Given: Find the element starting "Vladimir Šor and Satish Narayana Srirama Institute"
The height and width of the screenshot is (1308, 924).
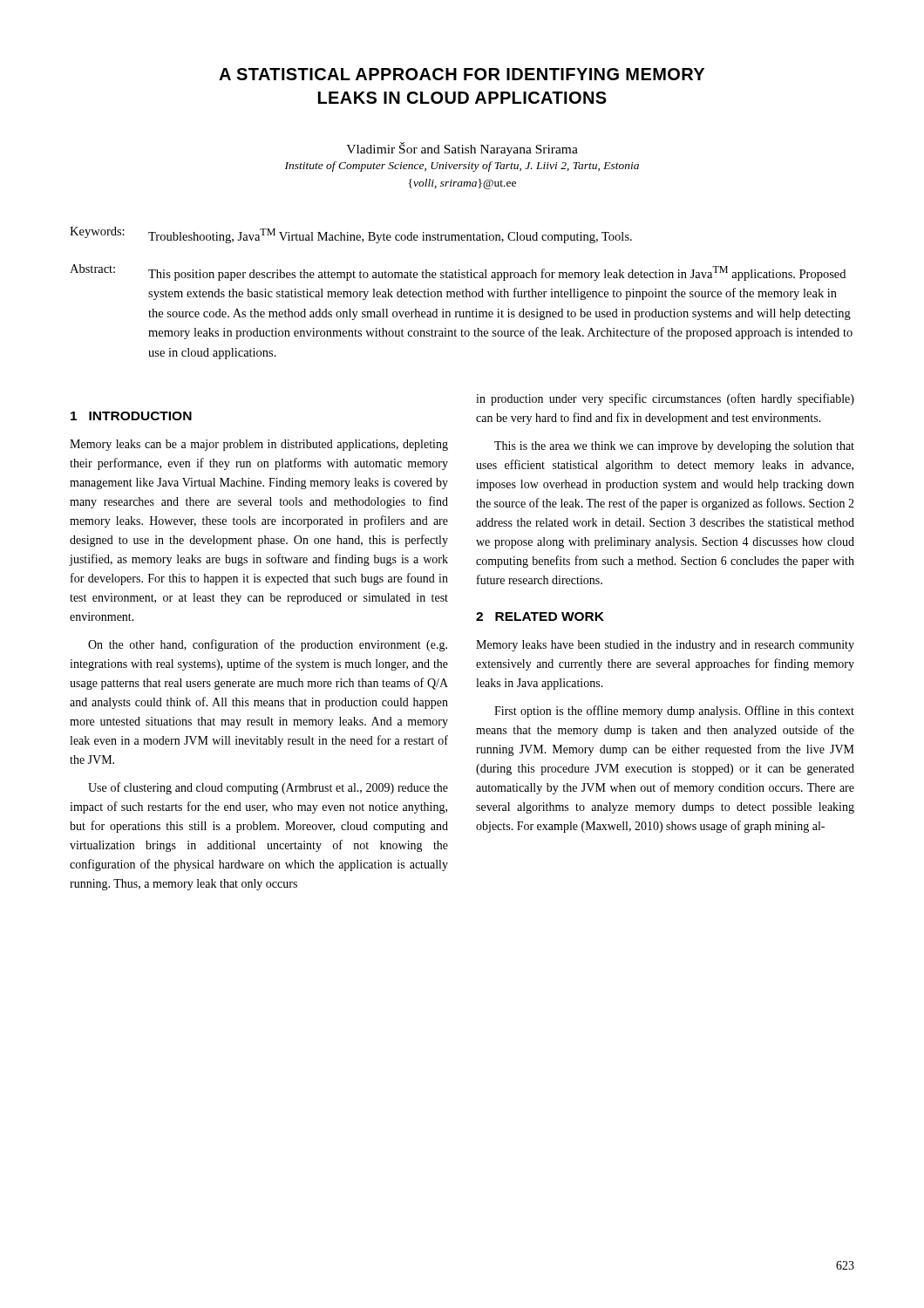Looking at the screenshot, I should [x=462, y=167].
